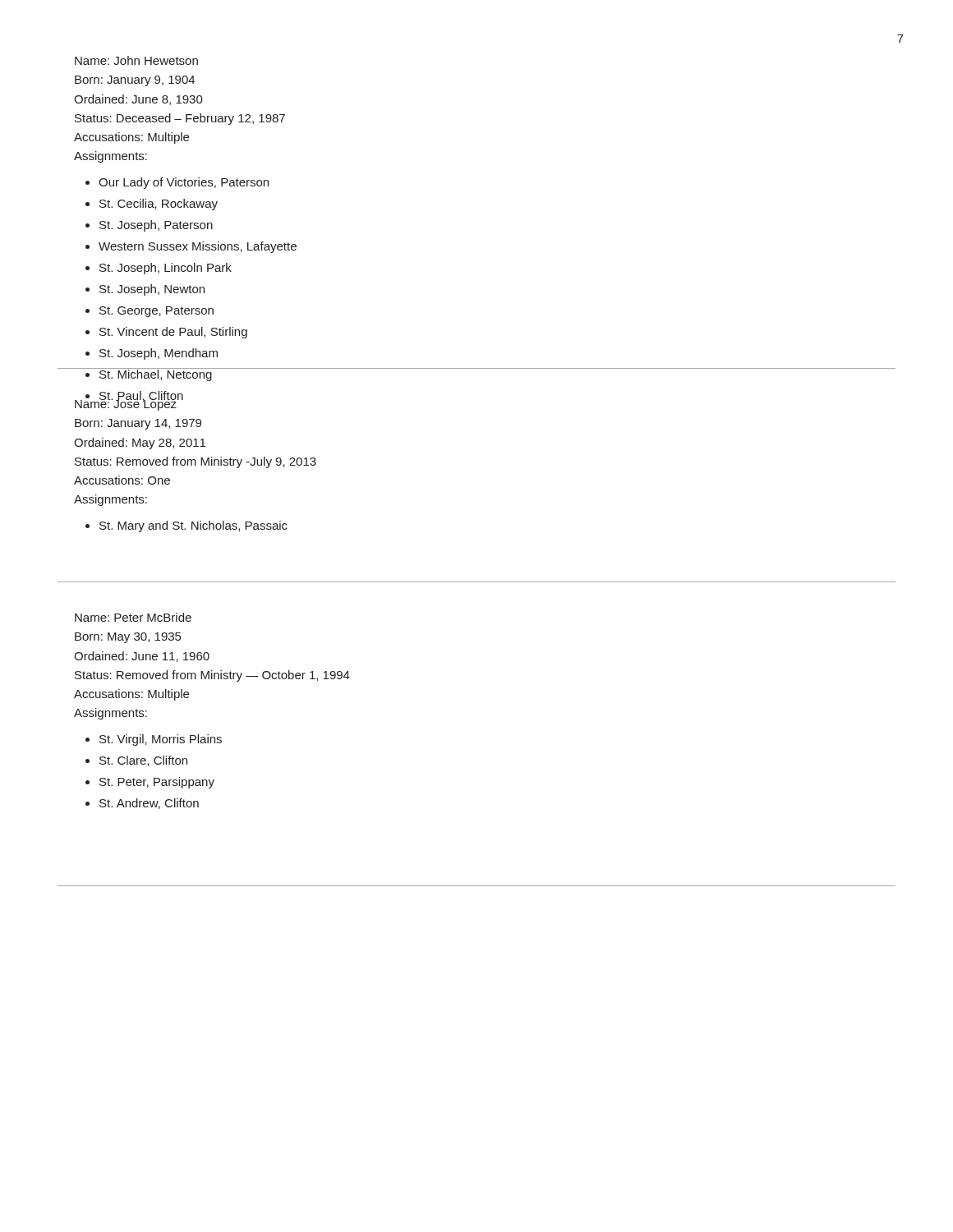
Task: Point to "St. Paul, Clifton"
Action: (141, 395)
